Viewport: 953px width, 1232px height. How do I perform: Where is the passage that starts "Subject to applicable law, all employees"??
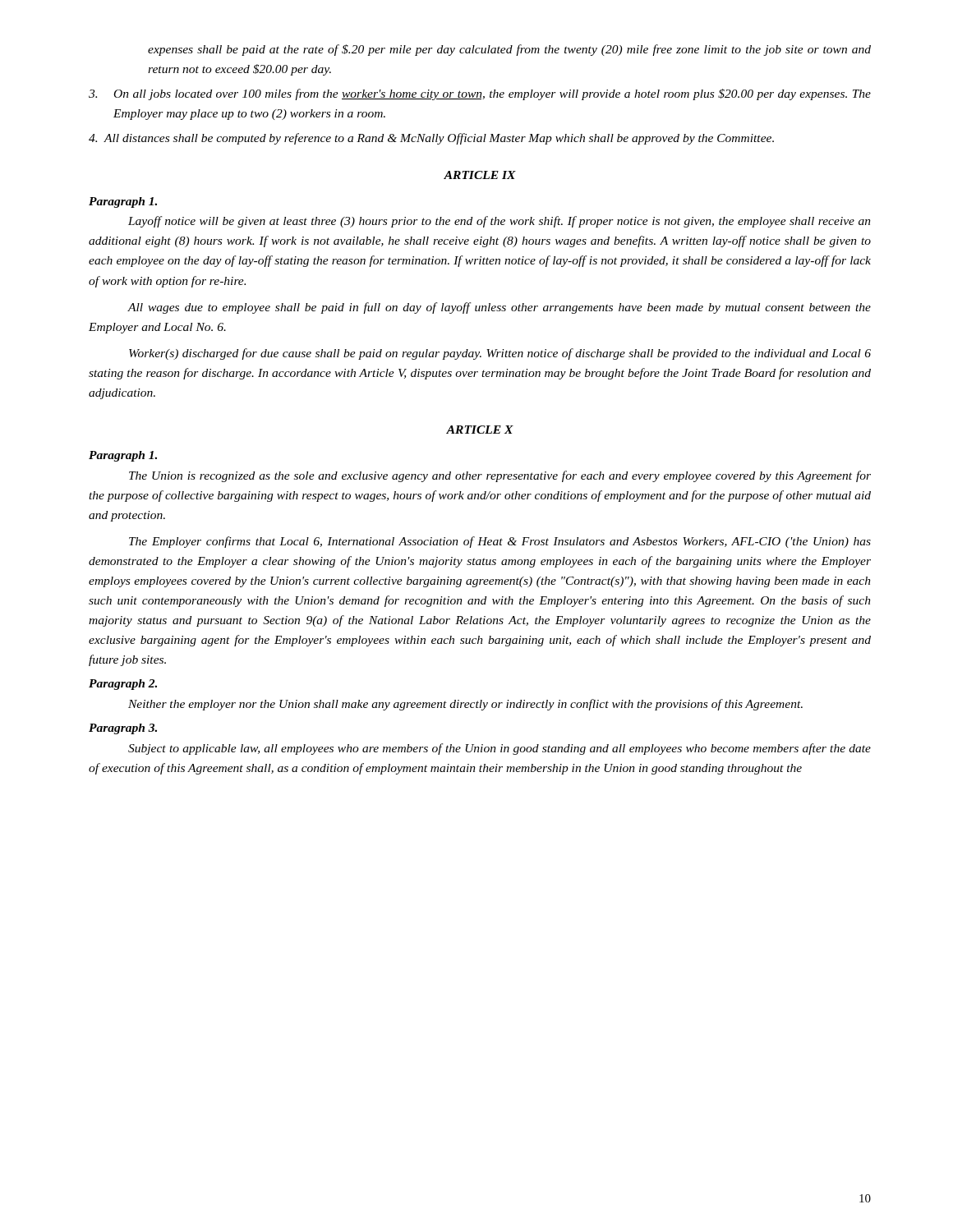480,757
